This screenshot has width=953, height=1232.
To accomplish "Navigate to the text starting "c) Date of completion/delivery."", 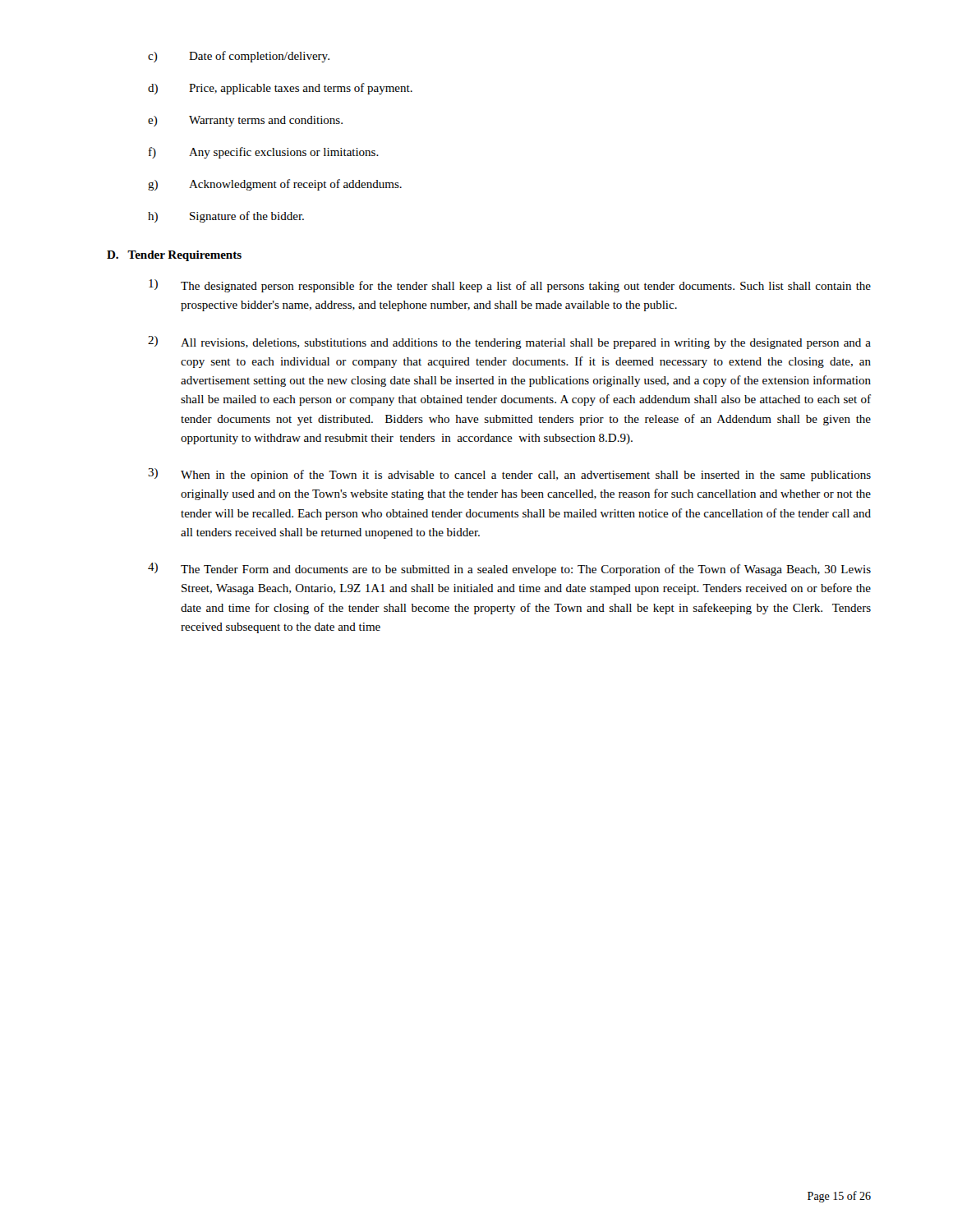I will [239, 57].
